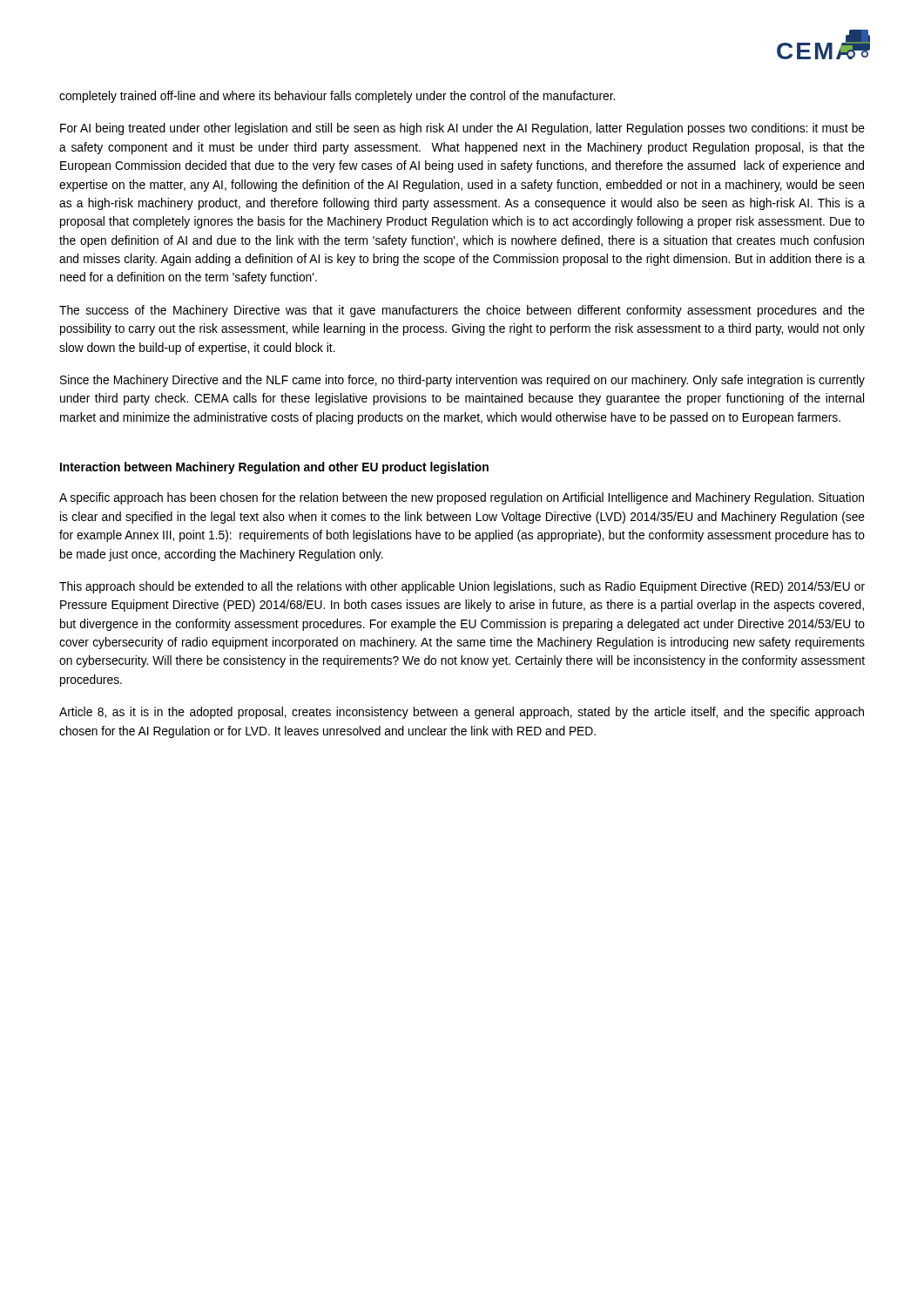Screen dimensions: 1307x924
Task: Where is the passage that starts "The success of the Machinery Directive was that"?
Action: 462,329
